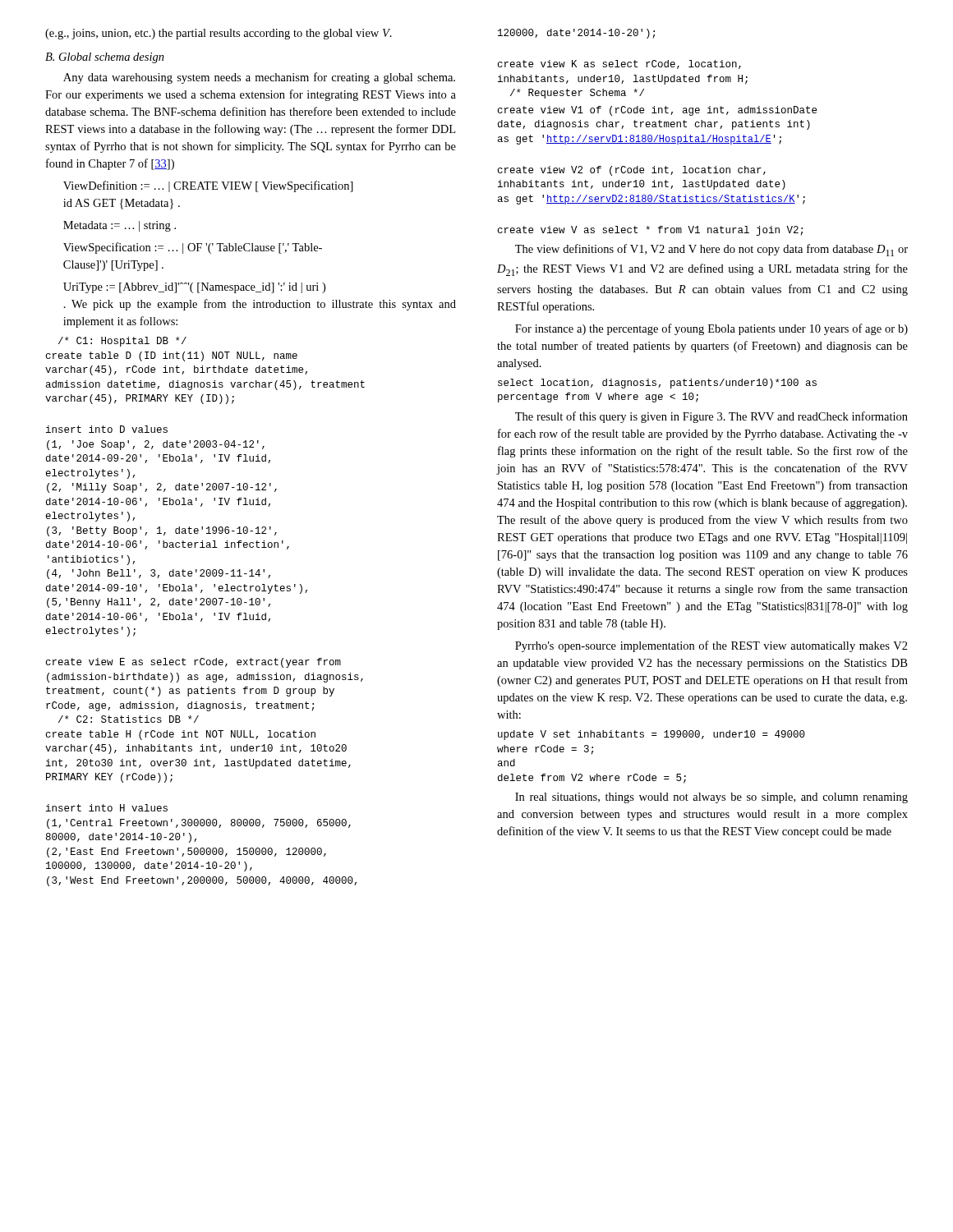
Task: Find the block on this page that starts "insert into H values"
Action: pyautogui.click(x=251, y=839)
